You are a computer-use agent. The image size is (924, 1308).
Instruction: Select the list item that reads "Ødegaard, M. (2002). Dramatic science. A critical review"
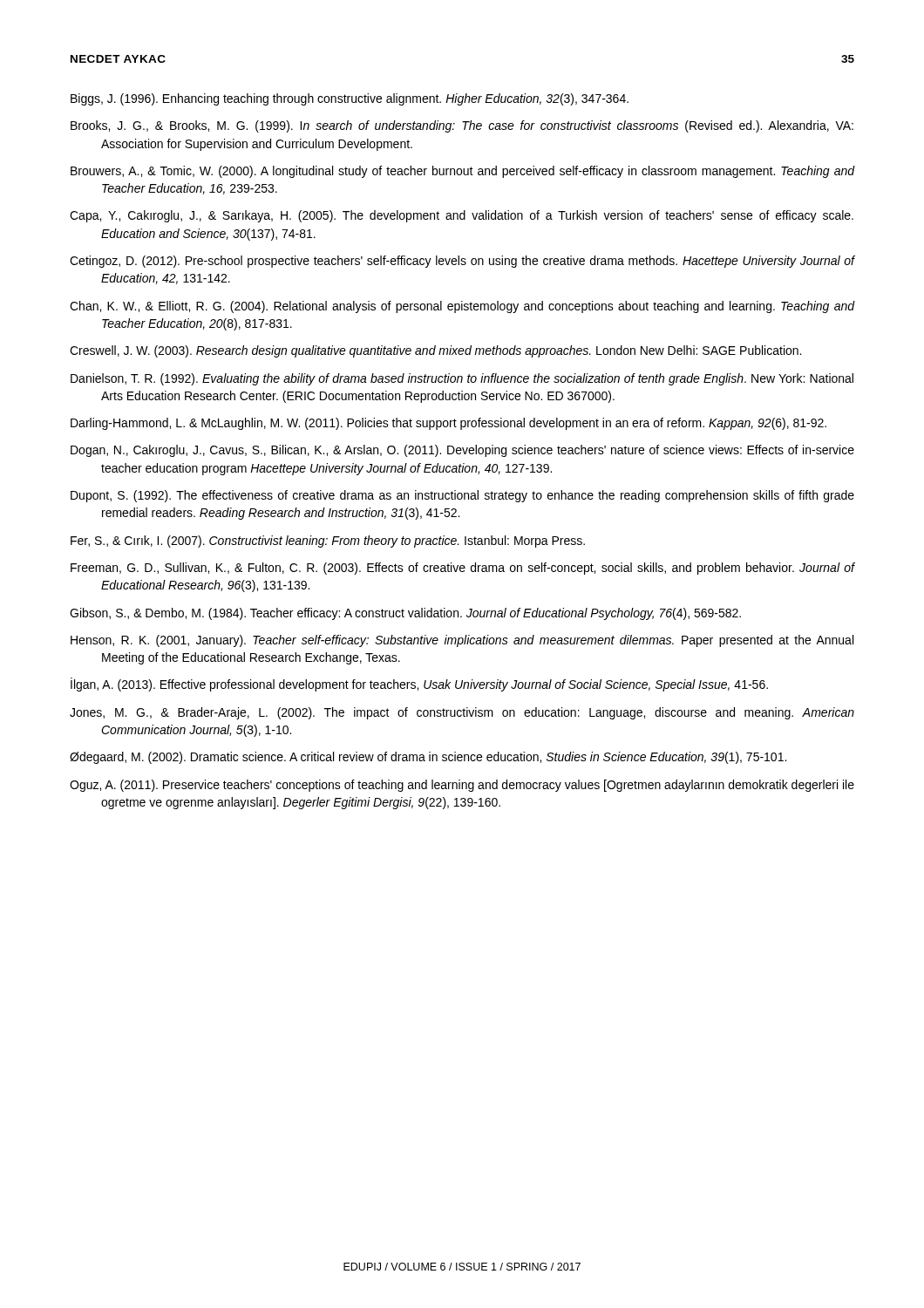point(429,757)
